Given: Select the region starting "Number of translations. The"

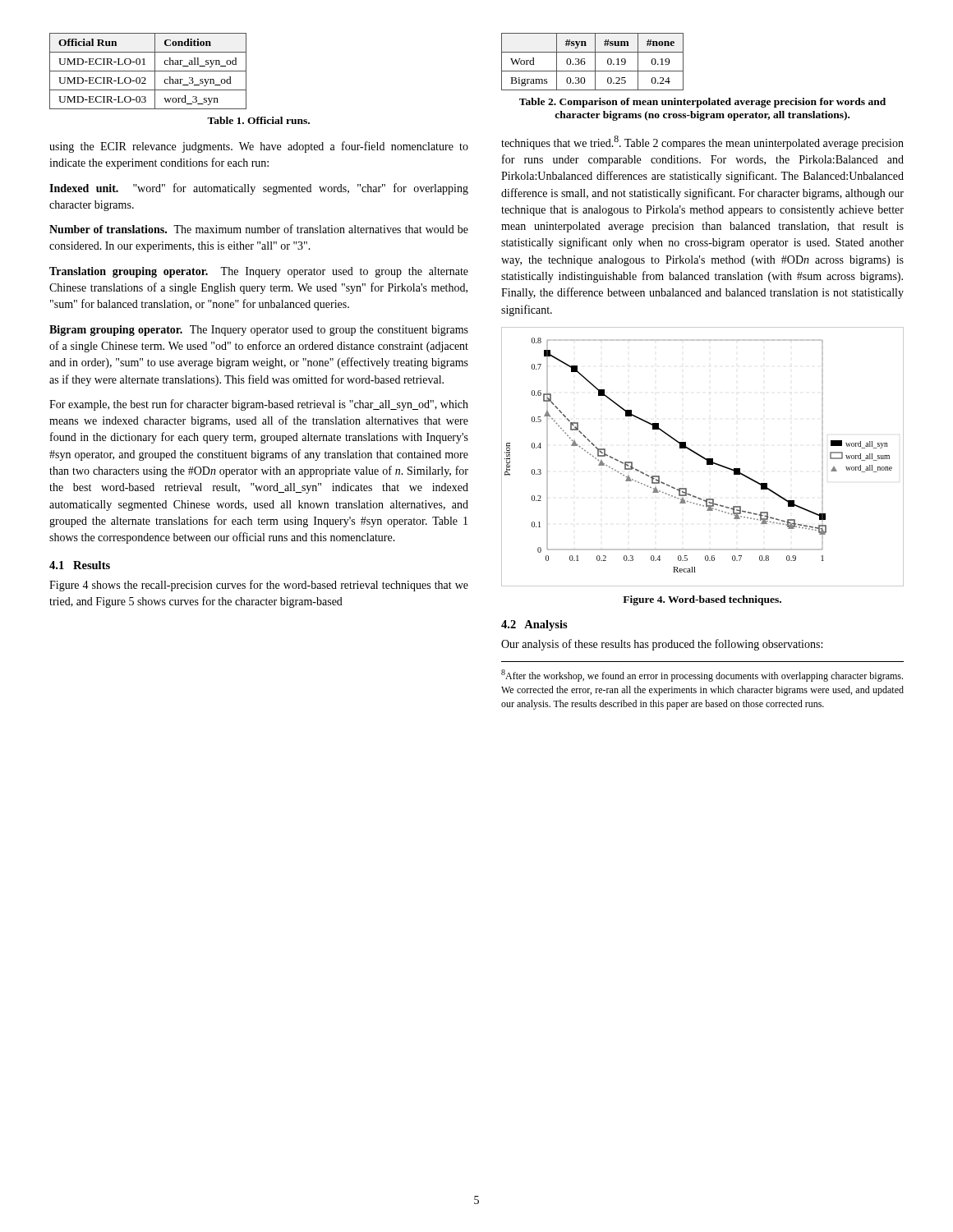Looking at the screenshot, I should 259,239.
